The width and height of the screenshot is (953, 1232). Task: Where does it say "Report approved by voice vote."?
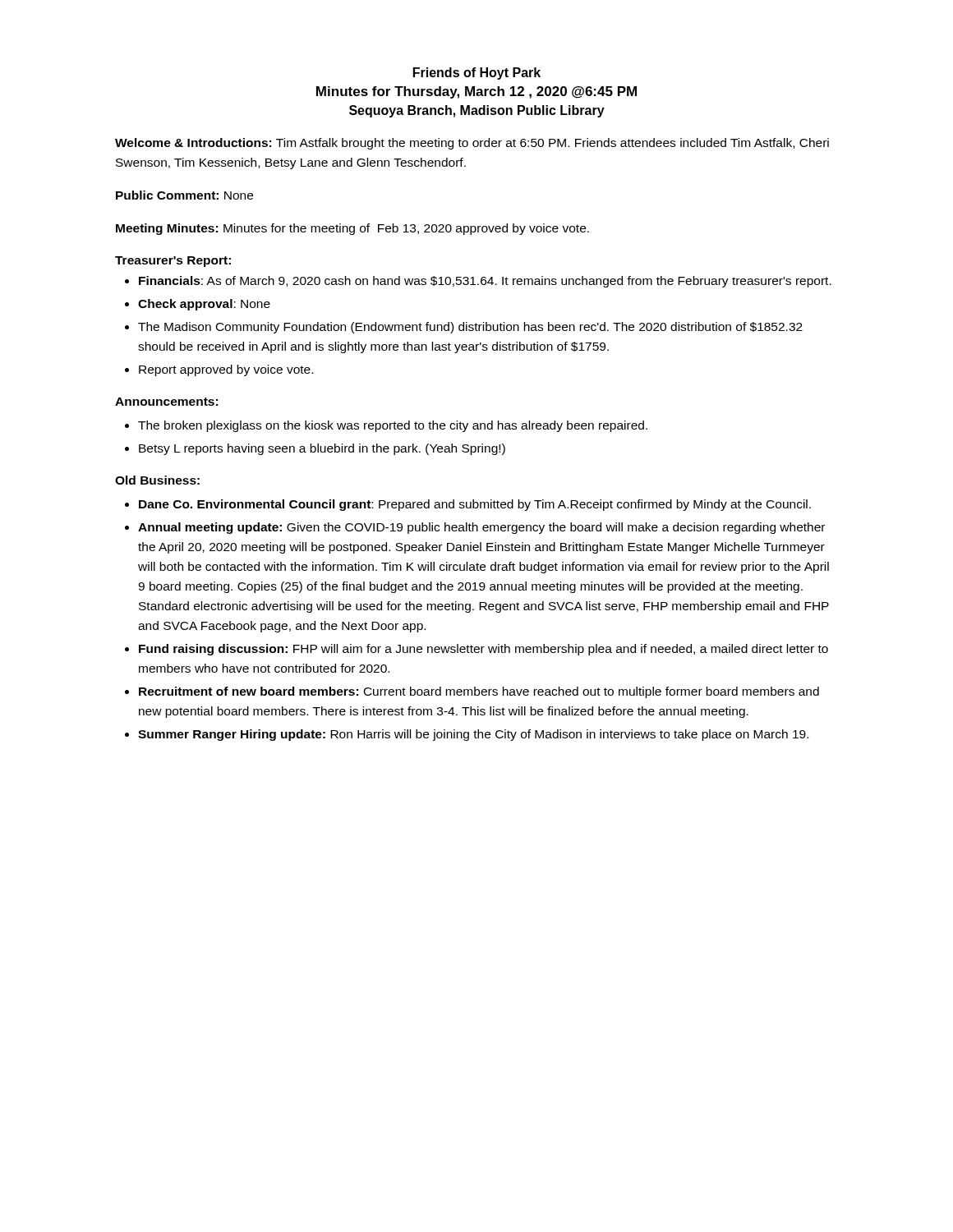point(226,369)
